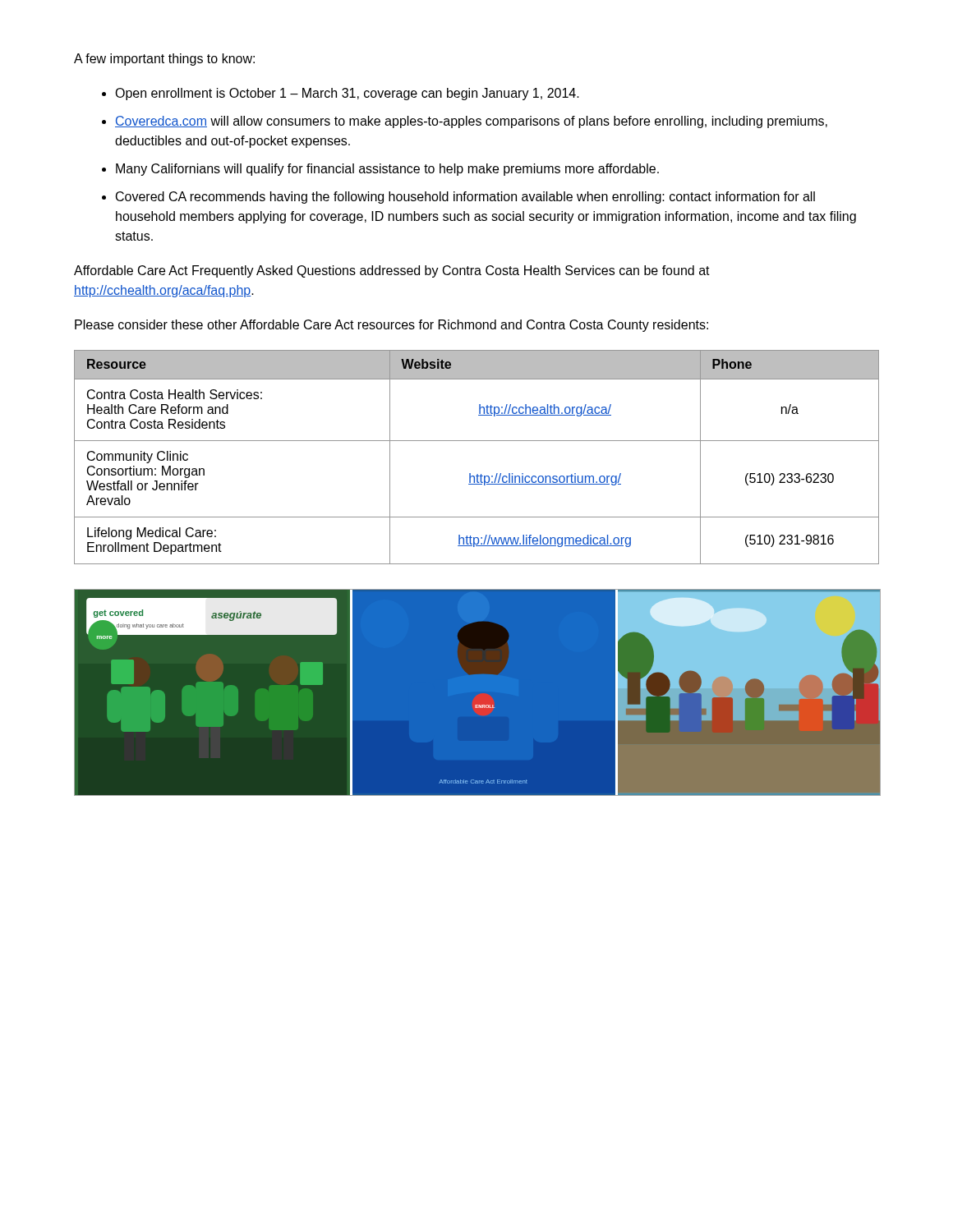Locate the text block containing "A few important things to"
Image resolution: width=953 pixels, height=1232 pixels.
(x=165, y=59)
